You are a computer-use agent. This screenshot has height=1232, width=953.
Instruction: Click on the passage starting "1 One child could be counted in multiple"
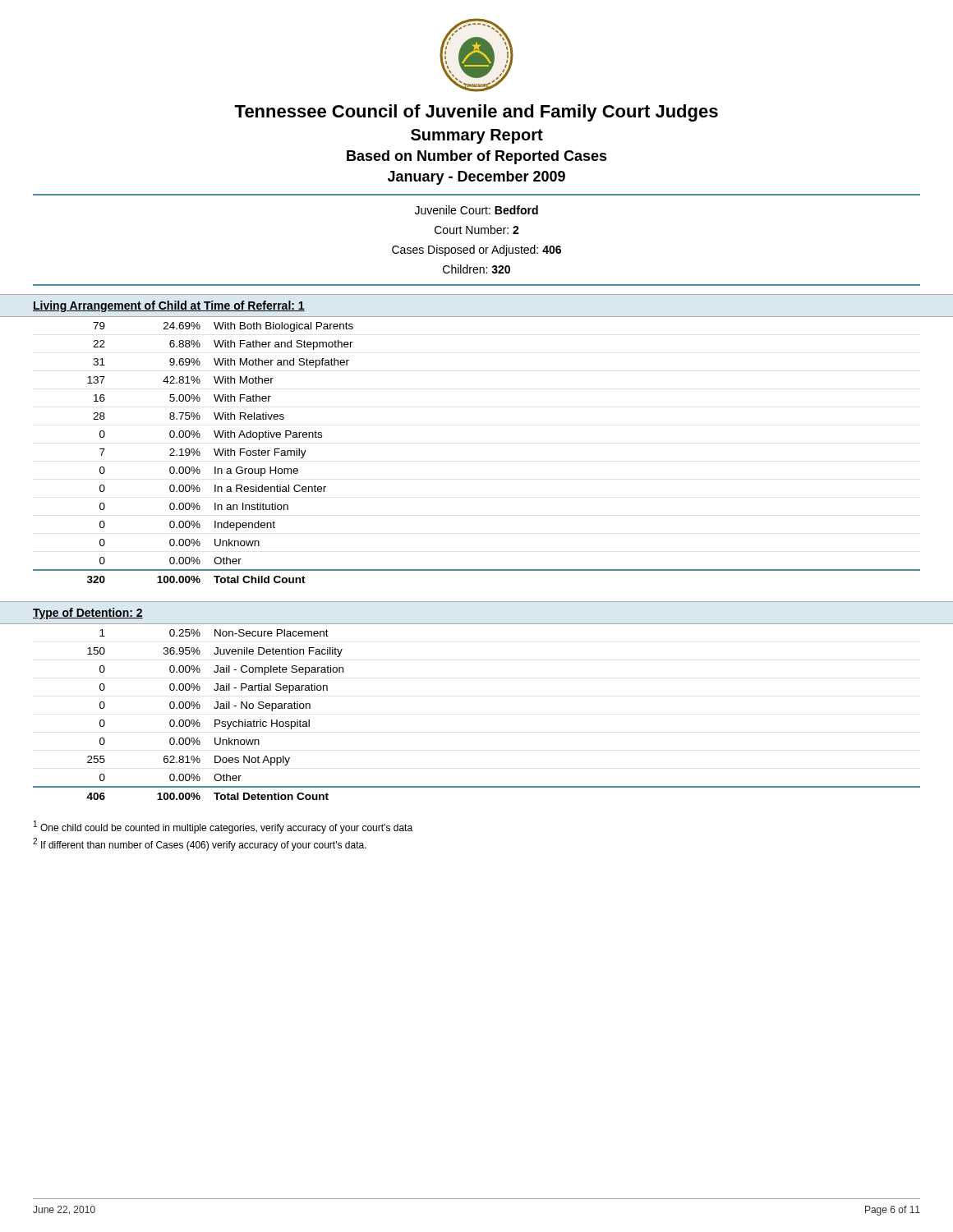[x=223, y=827]
